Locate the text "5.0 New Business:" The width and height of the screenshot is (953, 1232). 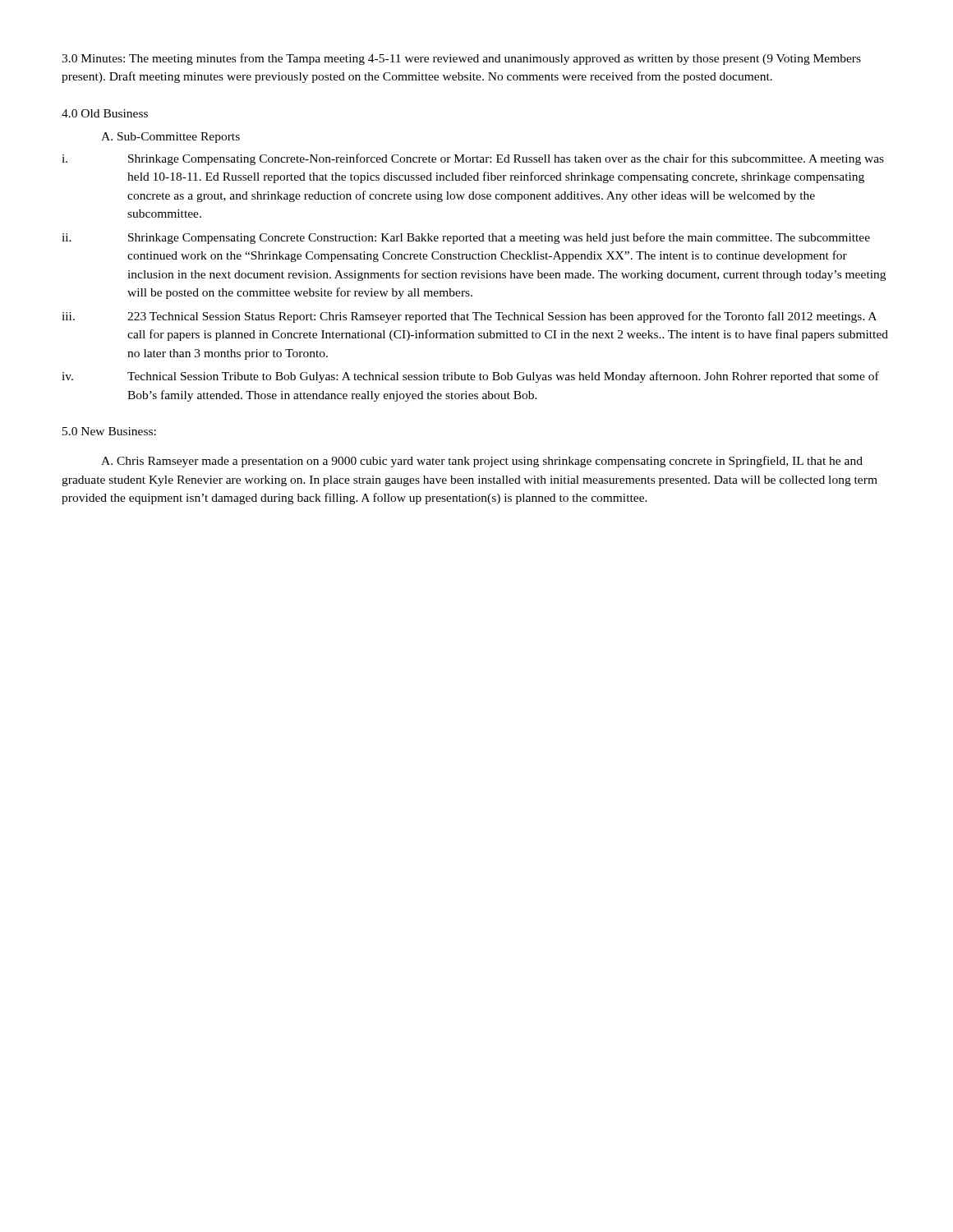pyautogui.click(x=109, y=431)
